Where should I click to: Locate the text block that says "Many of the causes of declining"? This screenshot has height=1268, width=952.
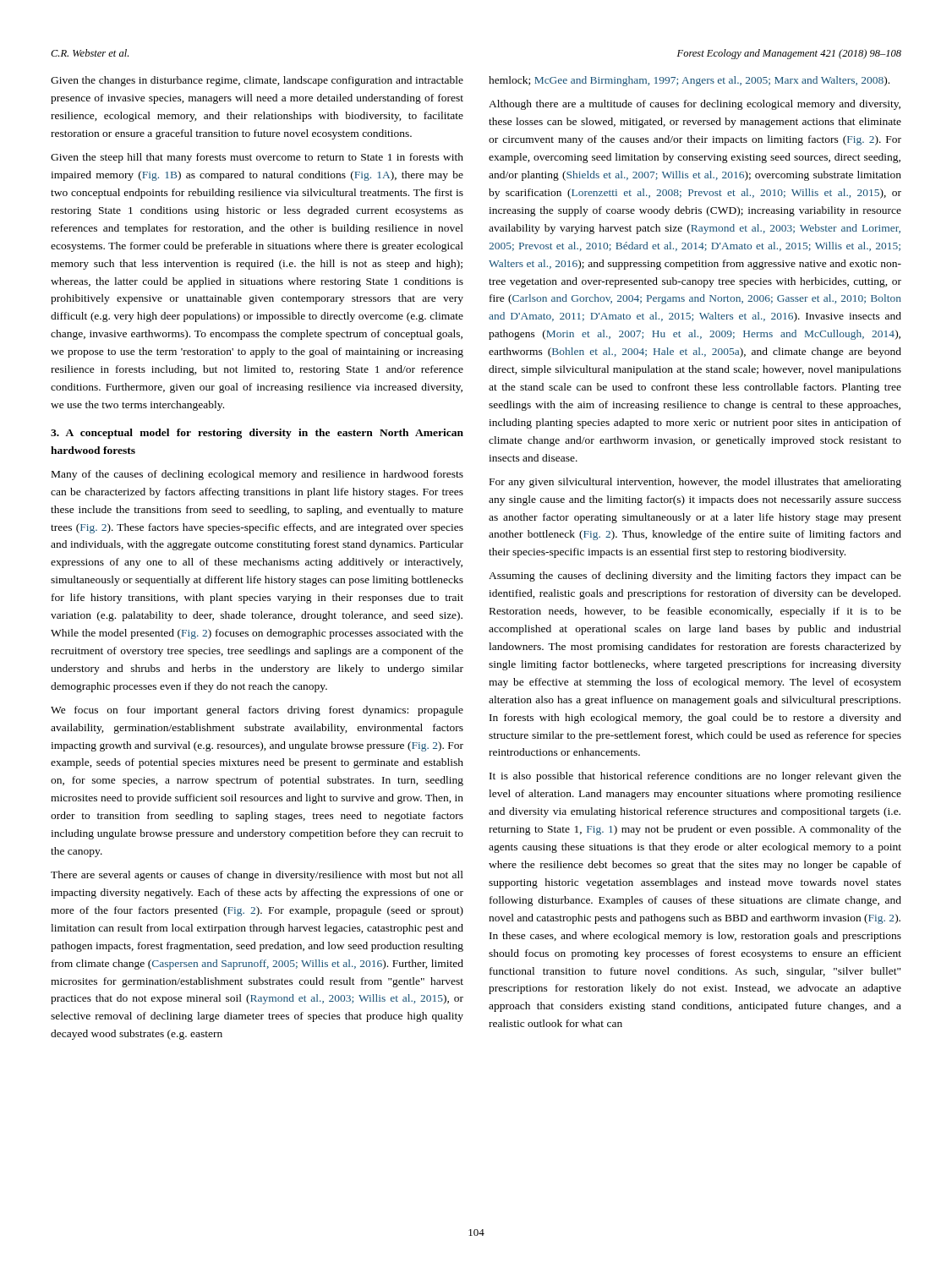(x=257, y=581)
